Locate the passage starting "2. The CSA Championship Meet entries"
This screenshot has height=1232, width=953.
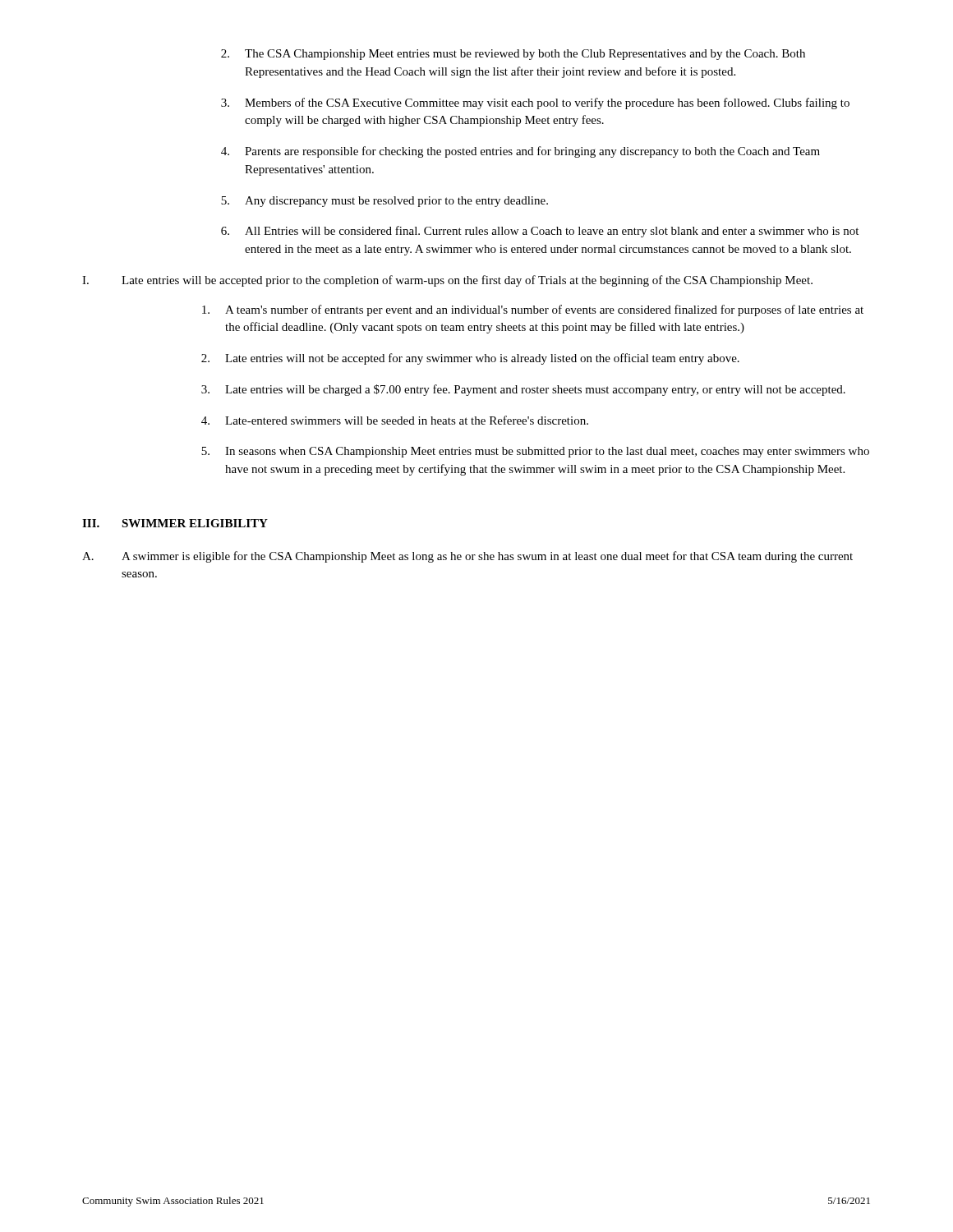(x=526, y=63)
